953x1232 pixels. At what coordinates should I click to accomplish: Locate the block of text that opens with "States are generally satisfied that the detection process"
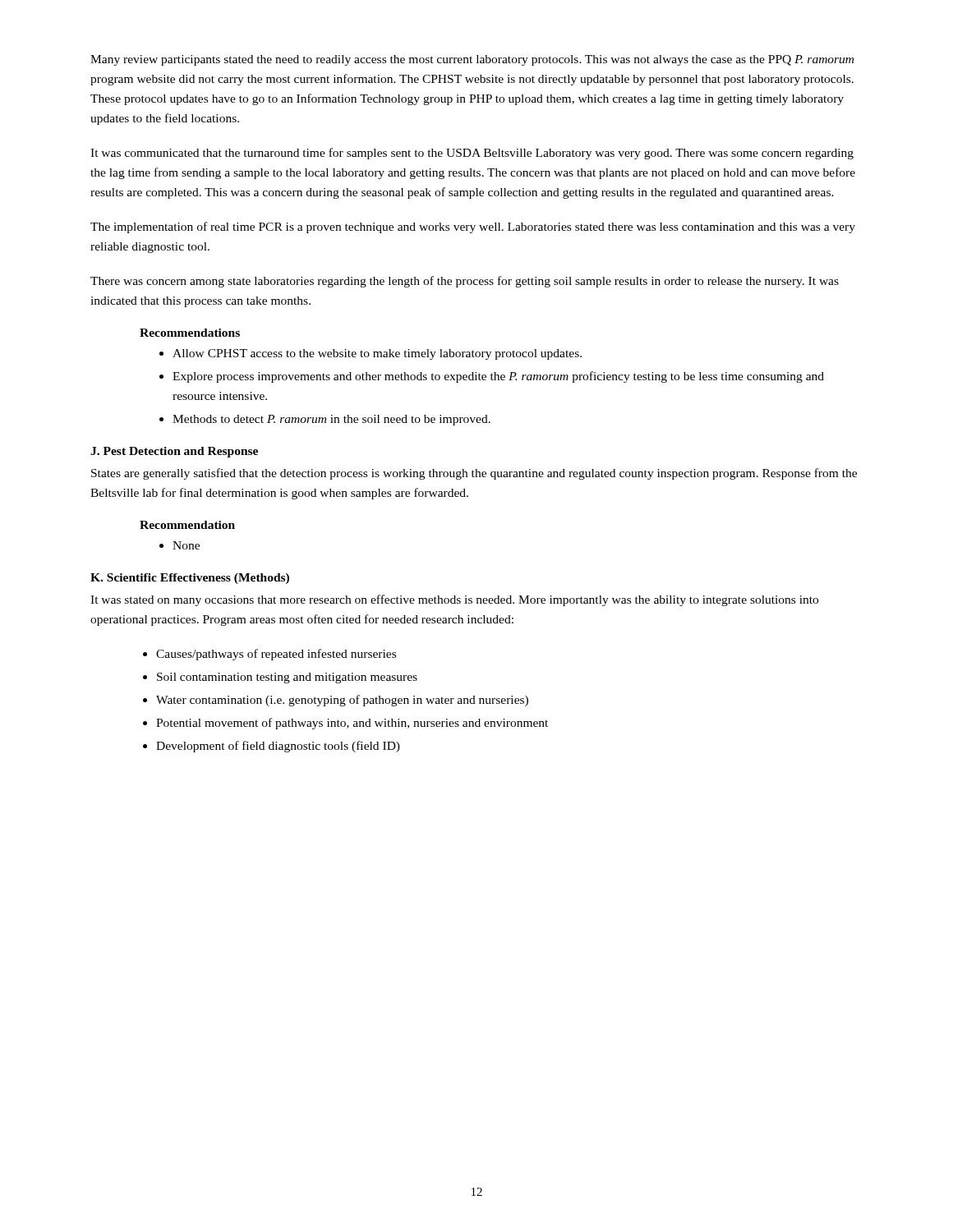[474, 483]
